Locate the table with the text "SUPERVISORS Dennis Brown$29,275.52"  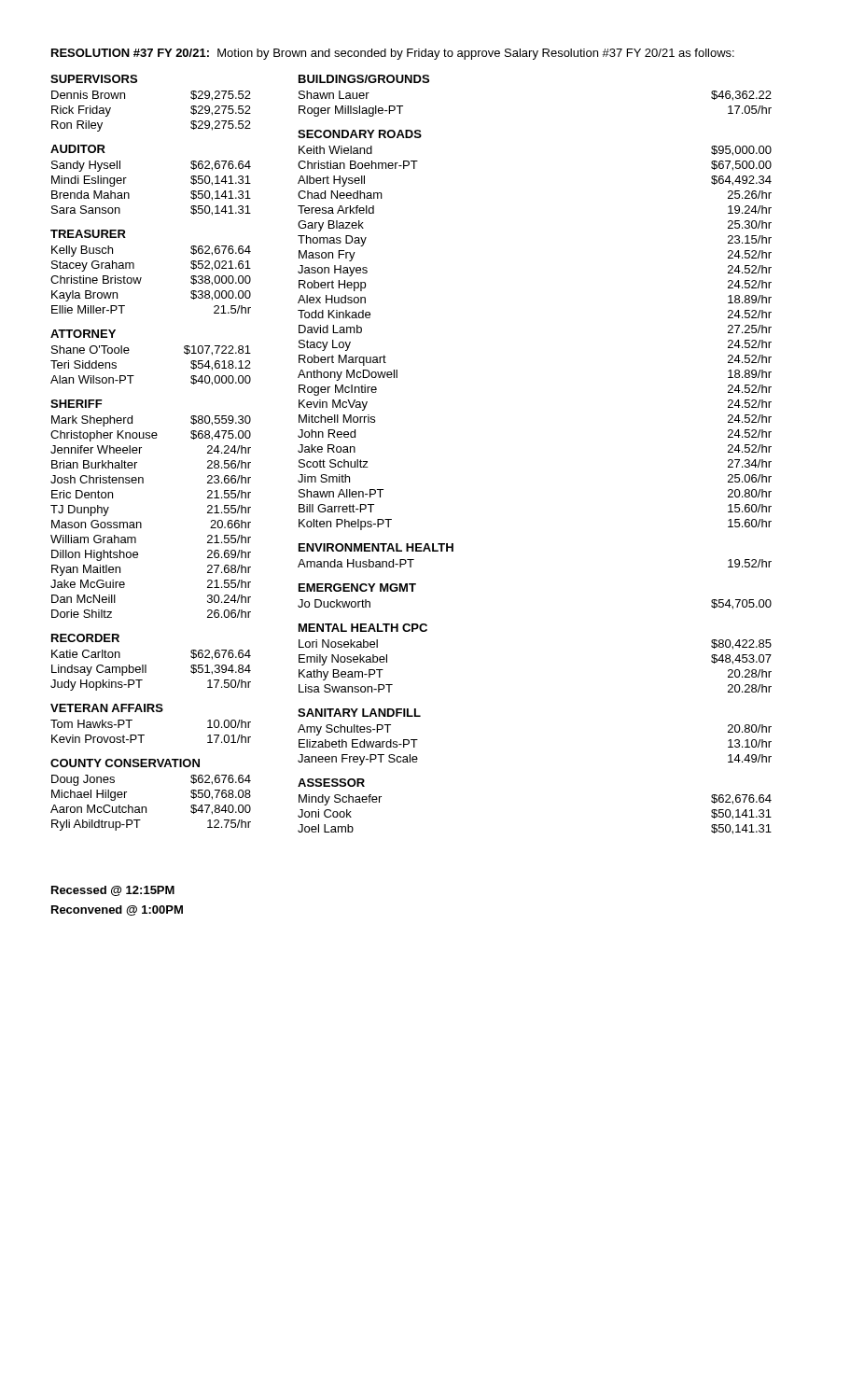[425, 454]
